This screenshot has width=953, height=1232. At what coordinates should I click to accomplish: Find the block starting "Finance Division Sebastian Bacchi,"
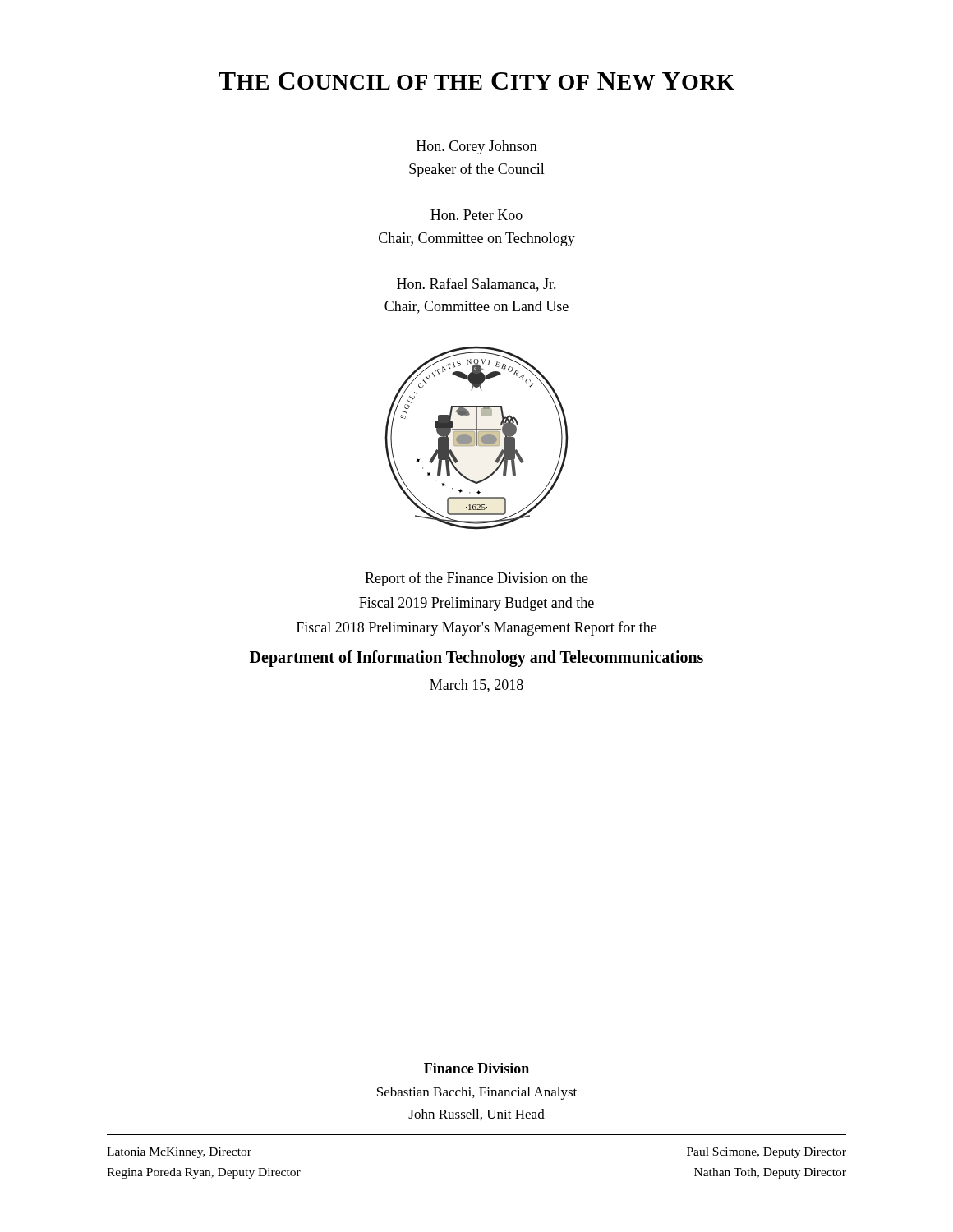tap(476, 1093)
